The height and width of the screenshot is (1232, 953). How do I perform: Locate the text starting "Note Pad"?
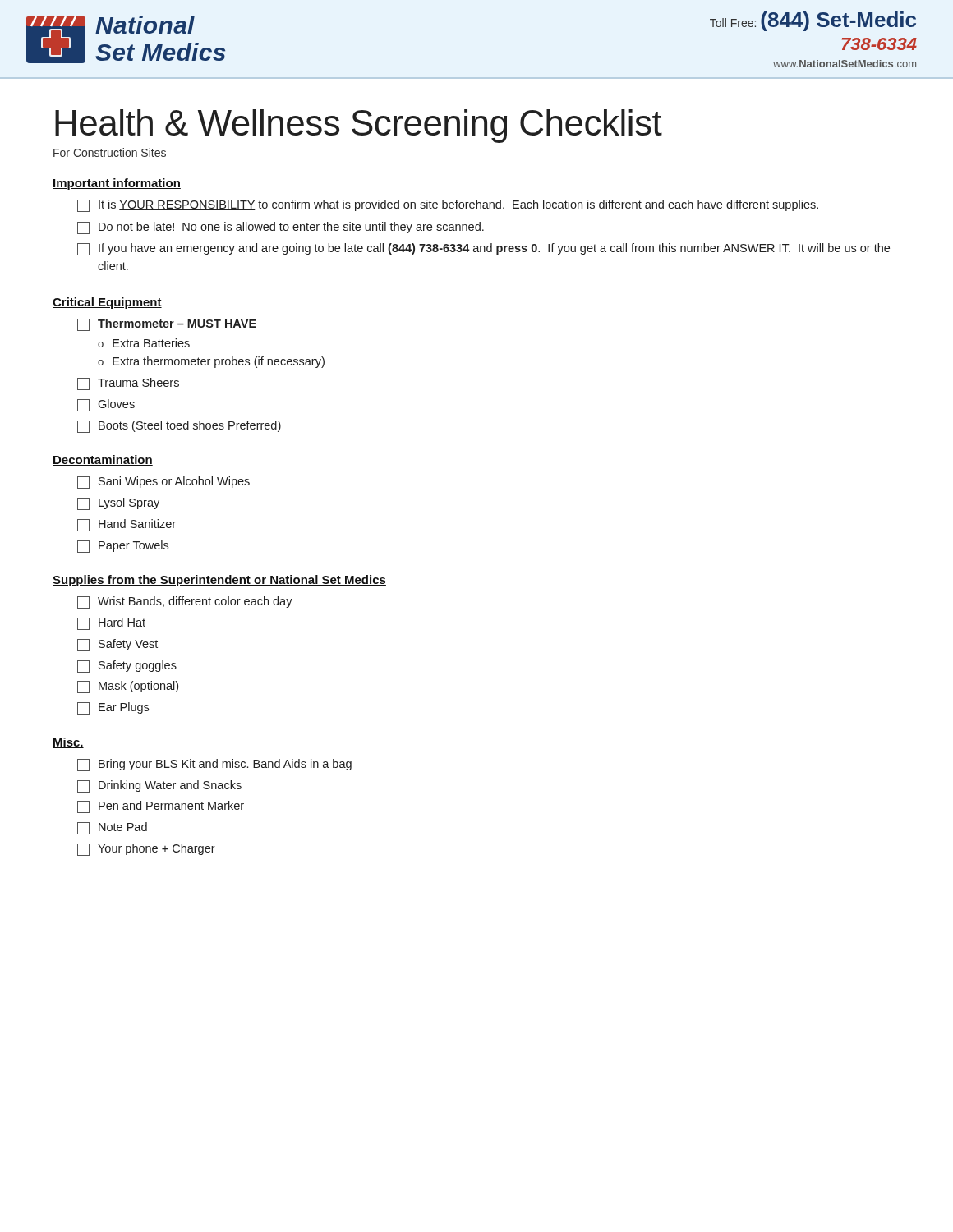112,828
